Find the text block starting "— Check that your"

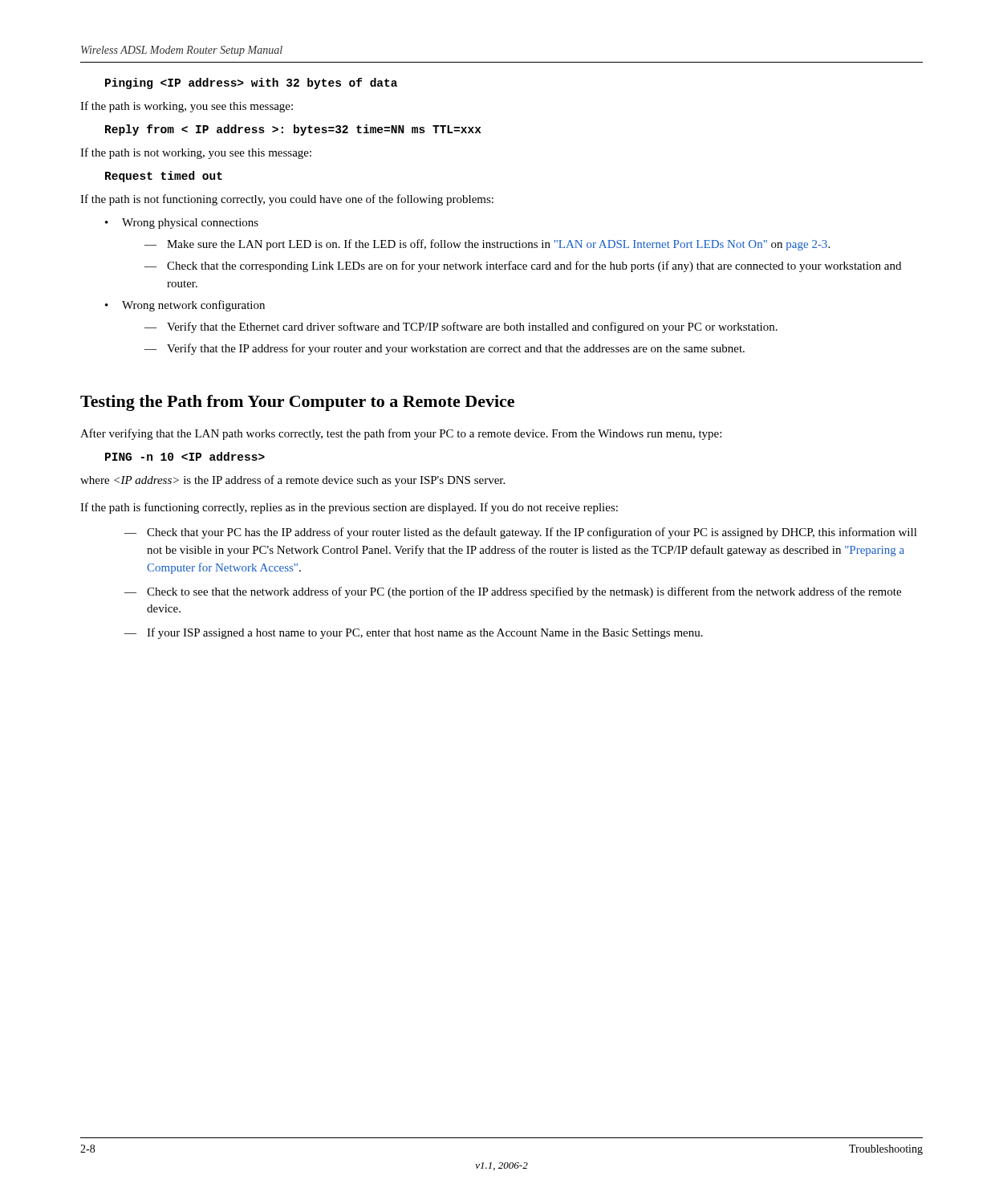coord(524,551)
